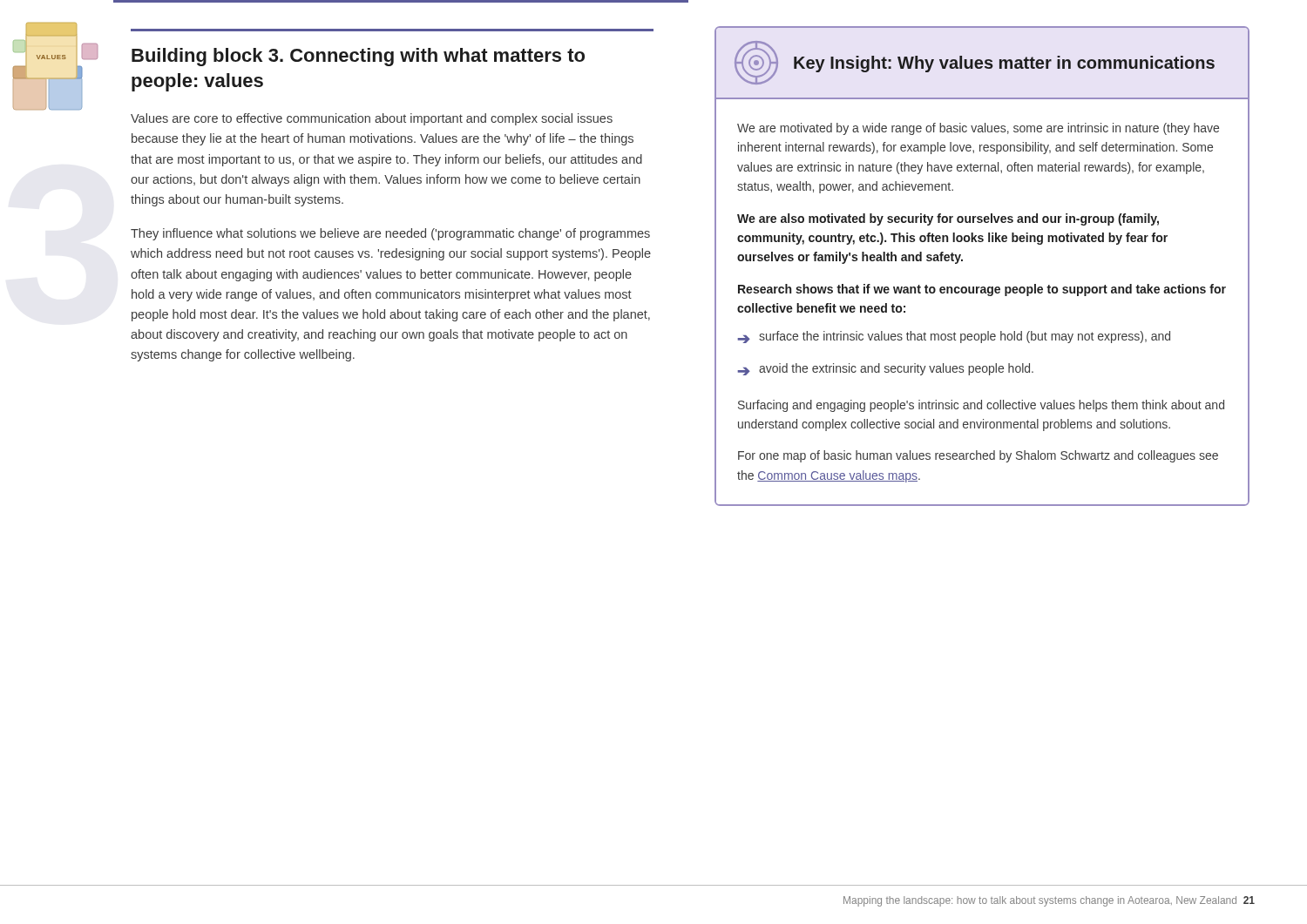Select the element starting "We are also motivated by security for"
1307x924 pixels.
982,238
